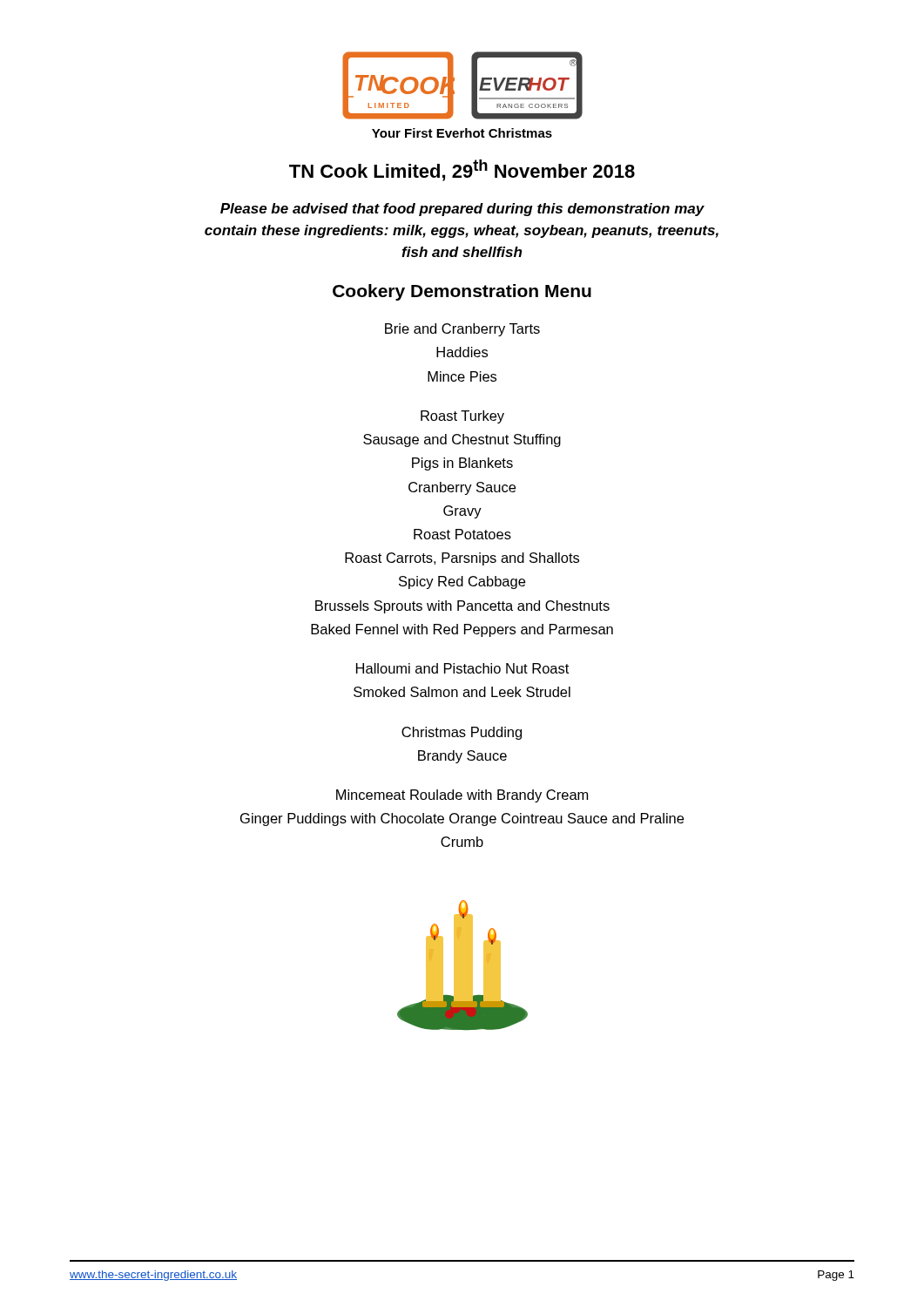The height and width of the screenshot is (1307, 924).
Task: Locate the text block containing "Please be advised that food"
Action: click(462, 230)
